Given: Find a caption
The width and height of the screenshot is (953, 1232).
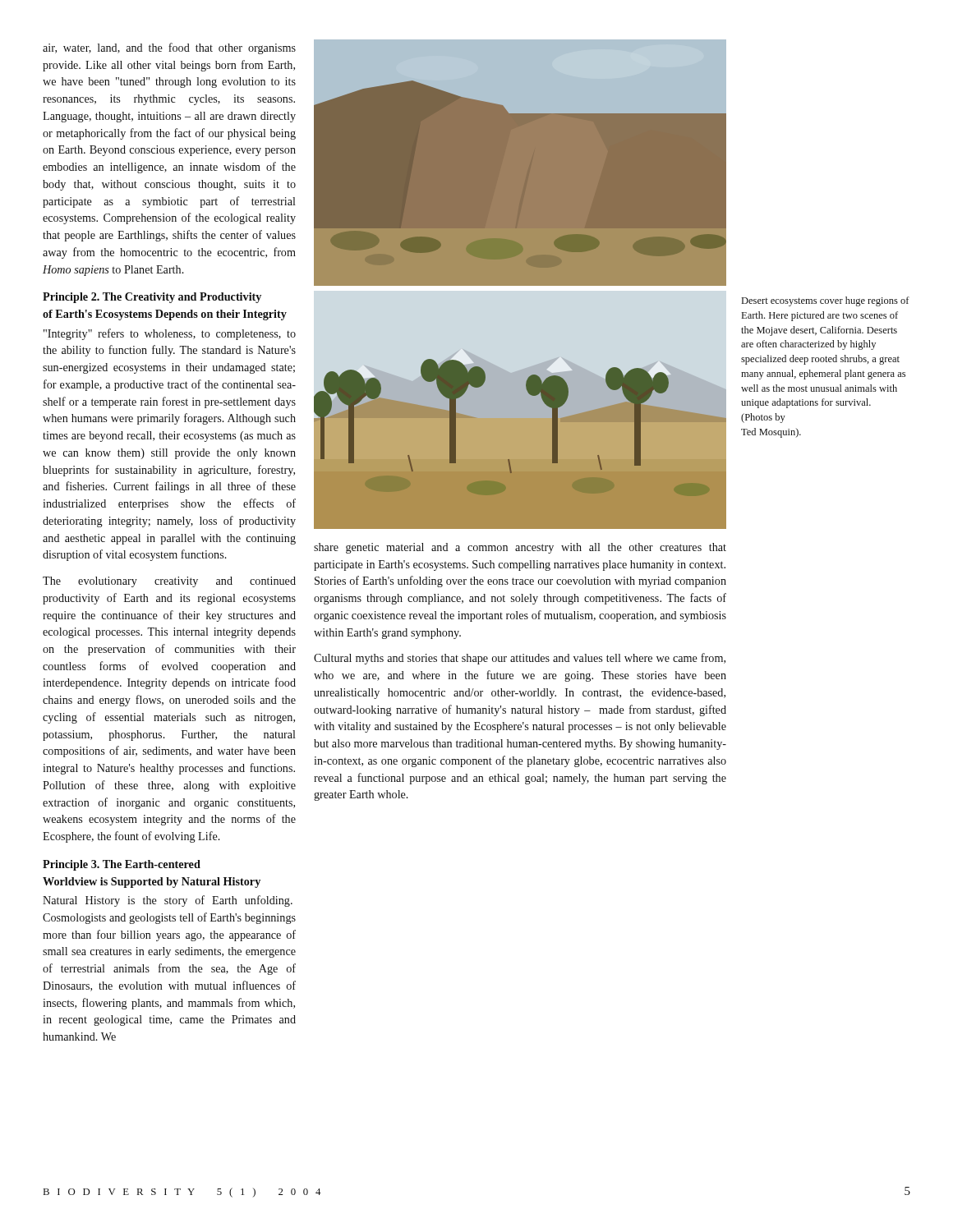Looking at the screenshot, I should pos(825,366).
